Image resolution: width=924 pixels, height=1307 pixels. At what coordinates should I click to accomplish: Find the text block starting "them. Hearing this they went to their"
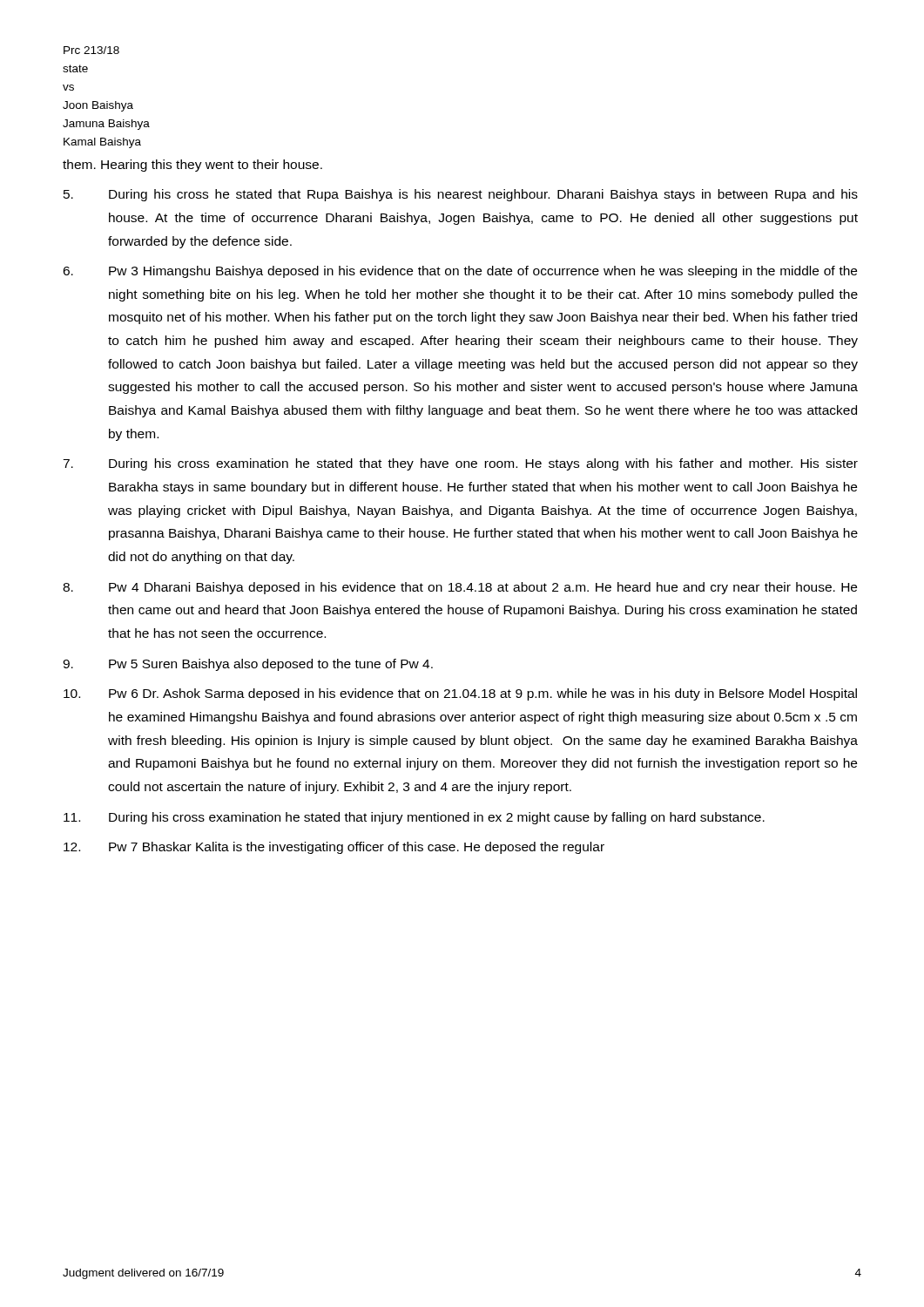tap(193, 164)
